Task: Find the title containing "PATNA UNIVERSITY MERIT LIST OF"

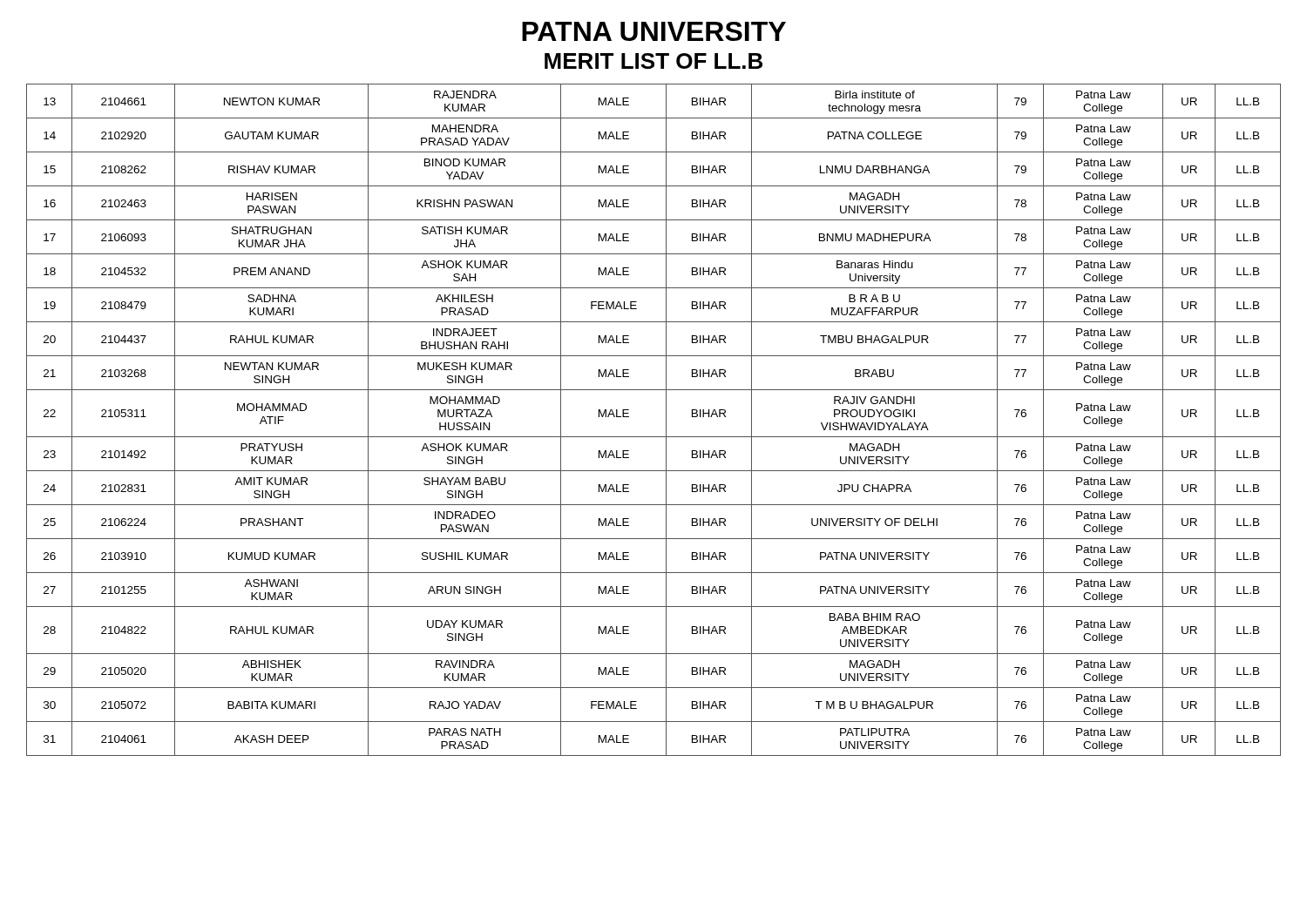Action: point(654,45)
